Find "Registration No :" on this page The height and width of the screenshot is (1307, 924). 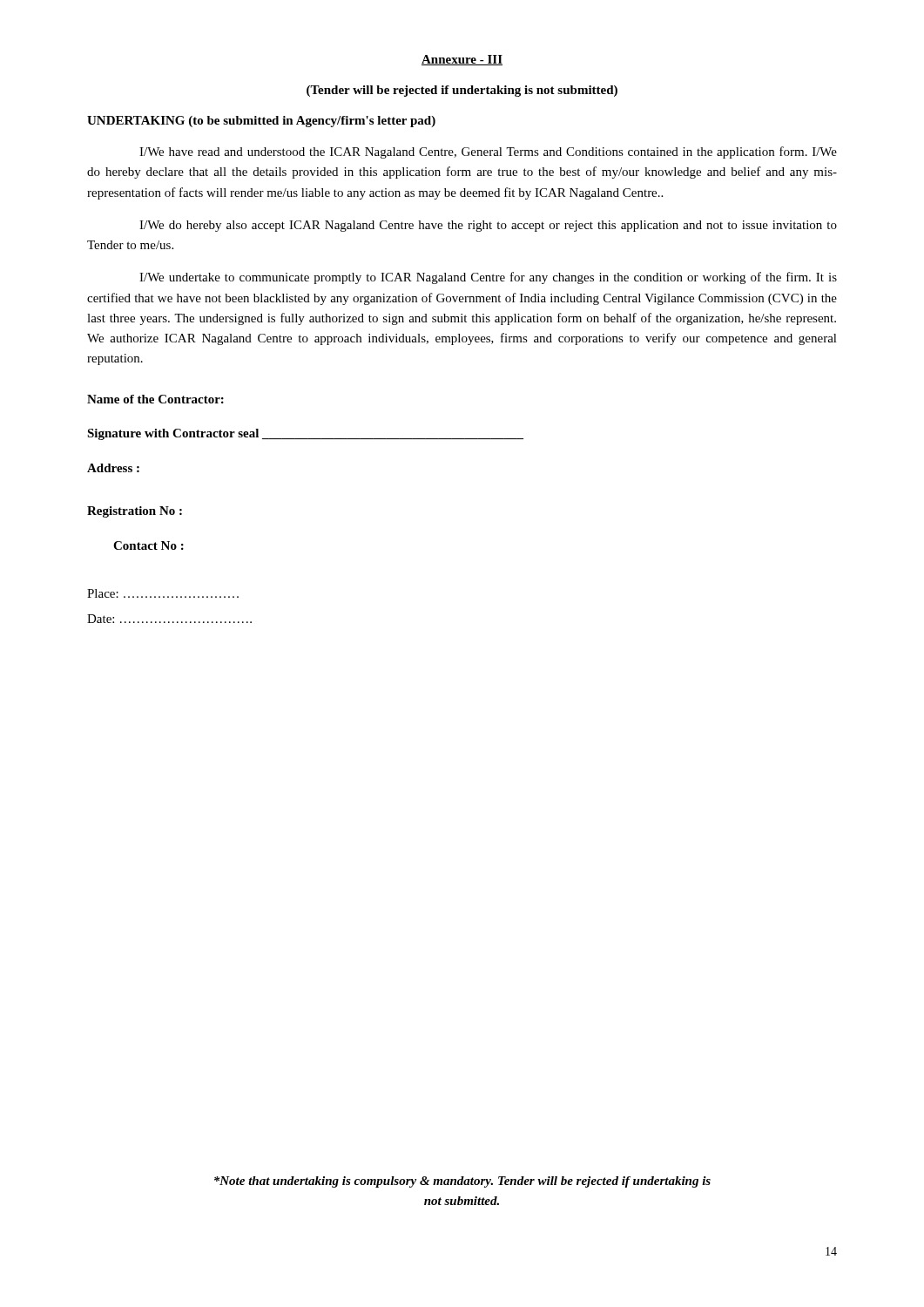[x=135, y=511]
